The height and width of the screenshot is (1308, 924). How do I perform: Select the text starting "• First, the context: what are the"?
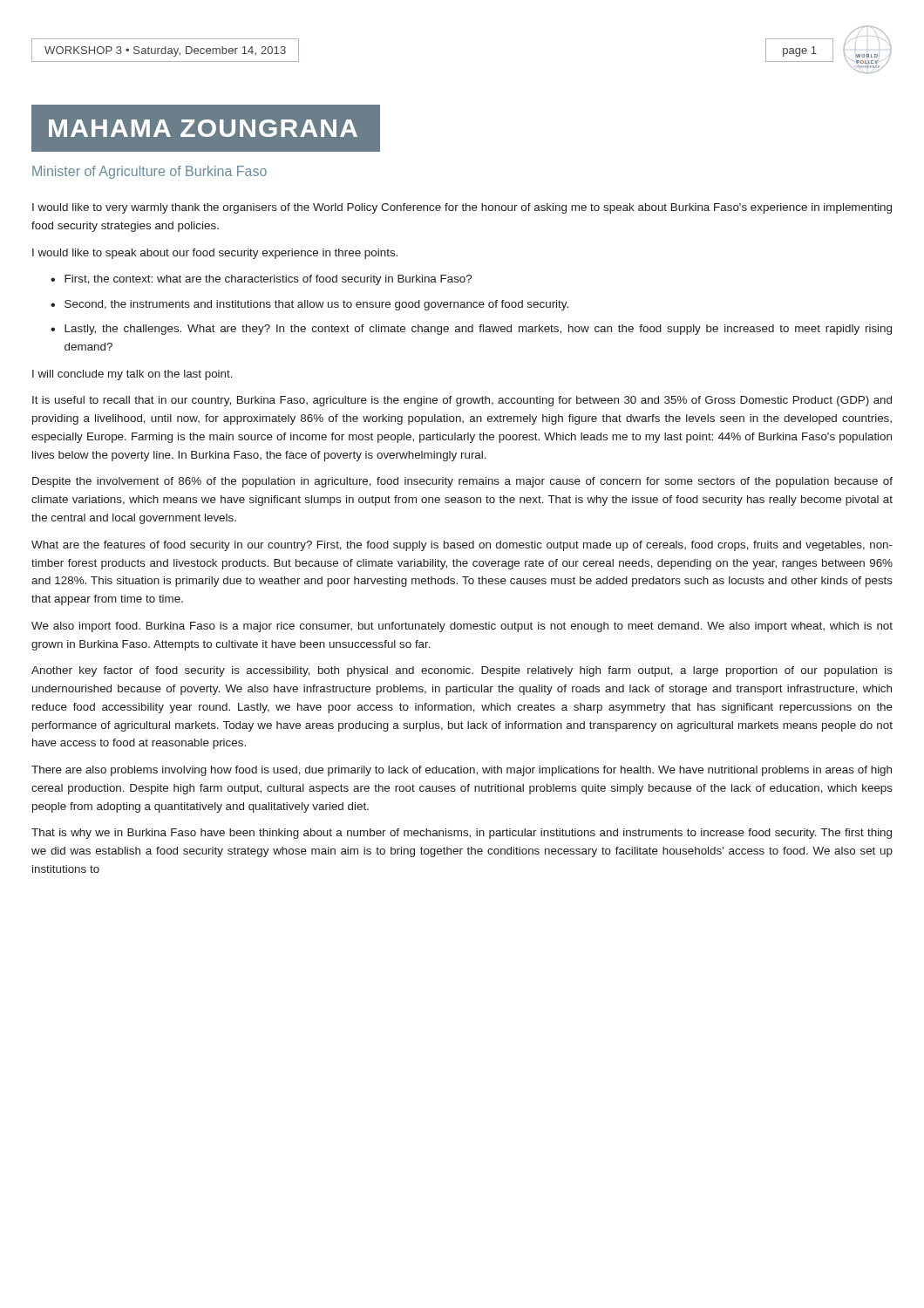472,280
